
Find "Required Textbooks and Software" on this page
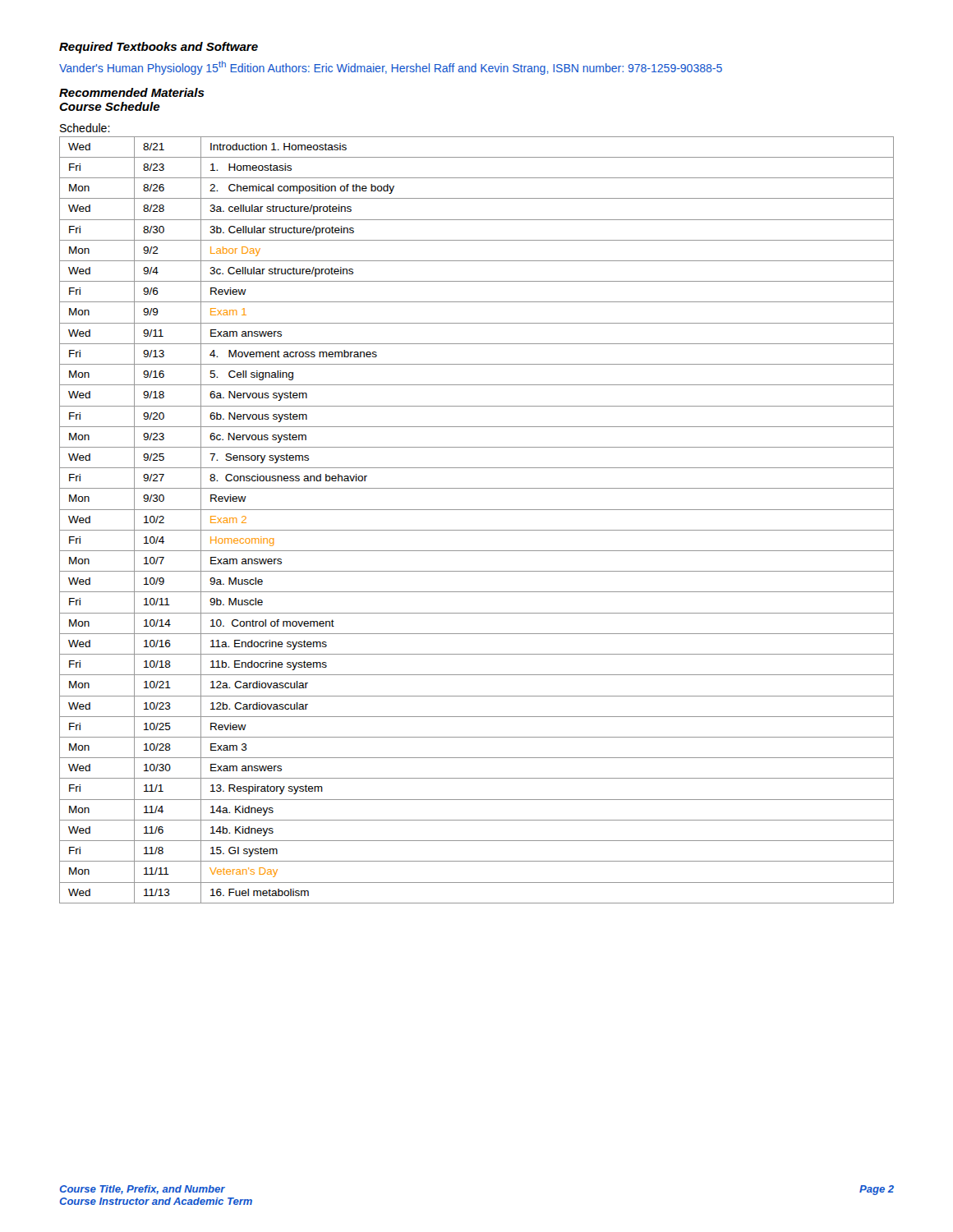click(x=159, y=46)
